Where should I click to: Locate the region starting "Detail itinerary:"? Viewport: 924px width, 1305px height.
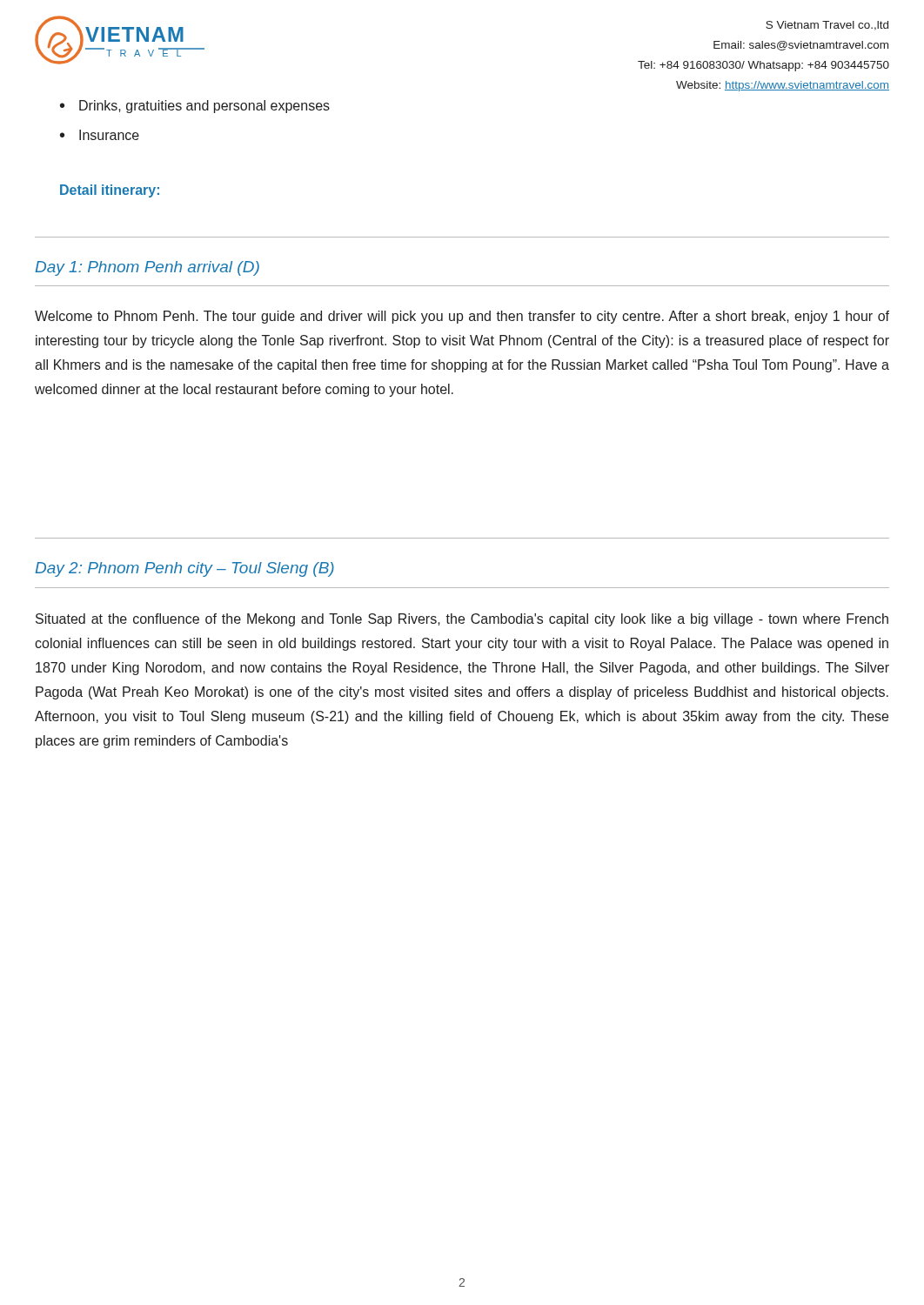point(110,190)
